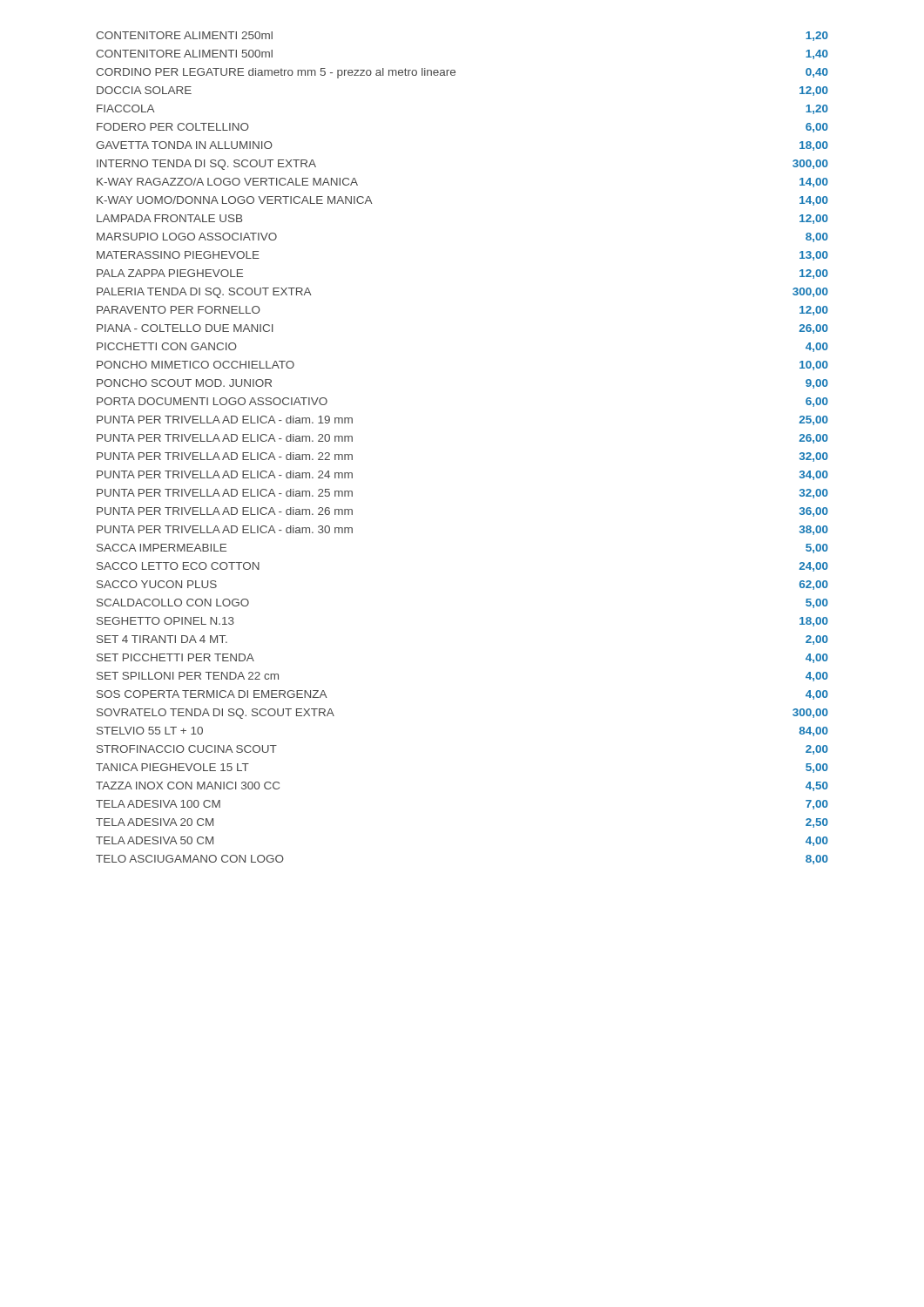The image size is (924, 1307).
Task: Find "TELA ADESIVA 100 CM 7,00" on this page
Action: coord(161,805)
